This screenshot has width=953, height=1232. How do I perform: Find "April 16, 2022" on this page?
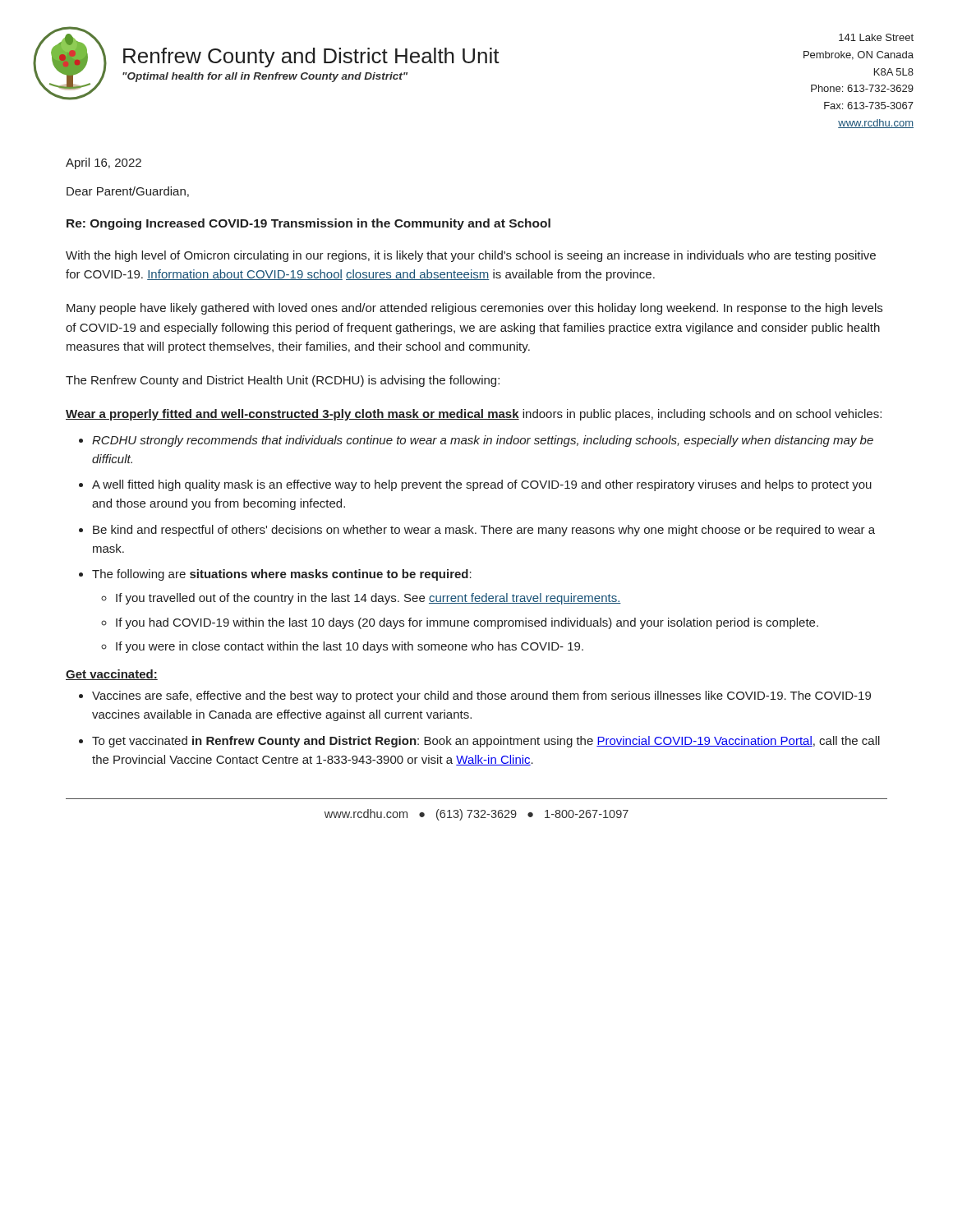pos(104,162)
